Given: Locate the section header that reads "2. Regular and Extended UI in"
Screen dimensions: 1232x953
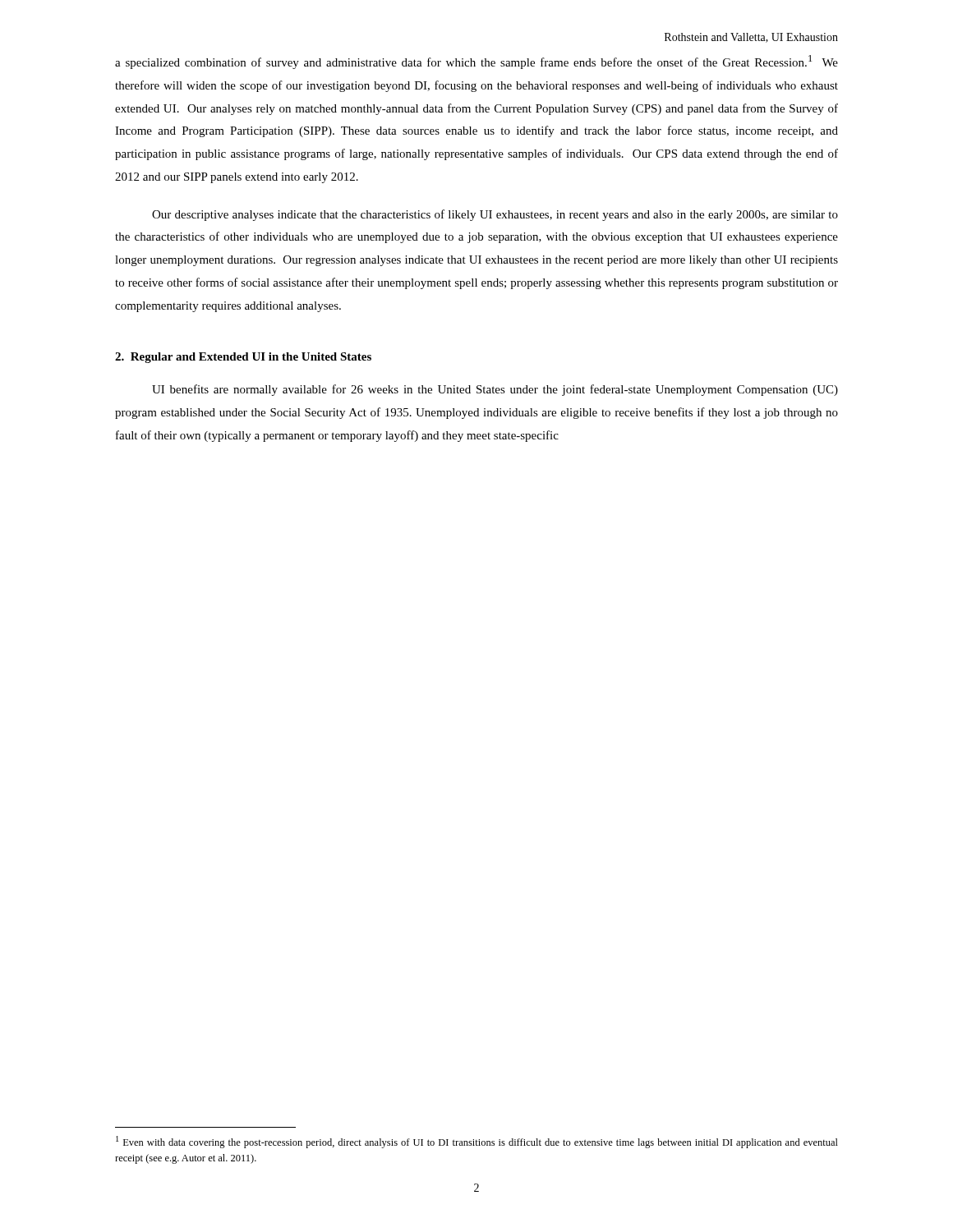Looking at the screenshot, I should coord(243,357).
